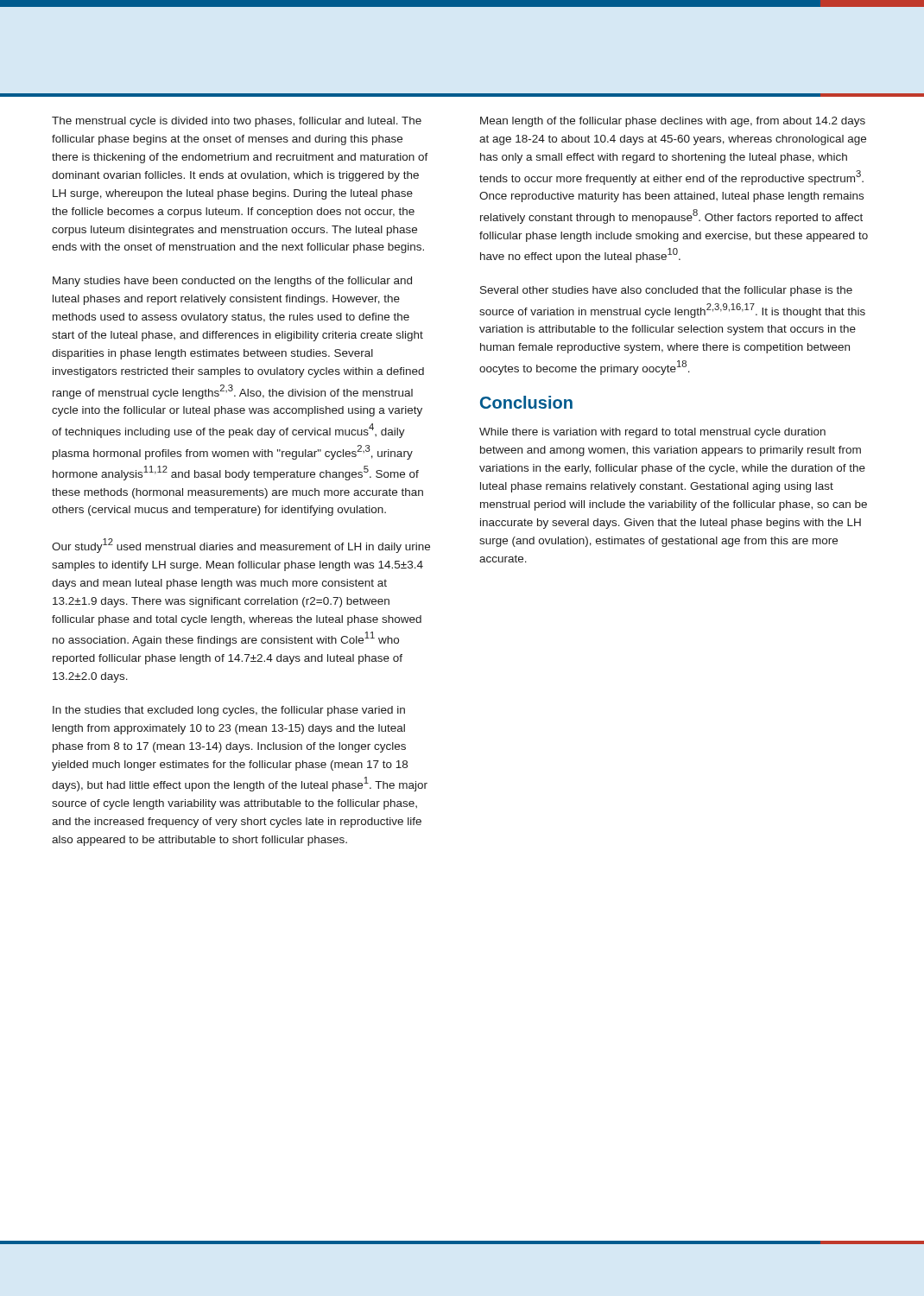Click on the text block that says "While there is variation with regard to total"
The width and height of the screenshot is (924, 1296).
(673, 495)
